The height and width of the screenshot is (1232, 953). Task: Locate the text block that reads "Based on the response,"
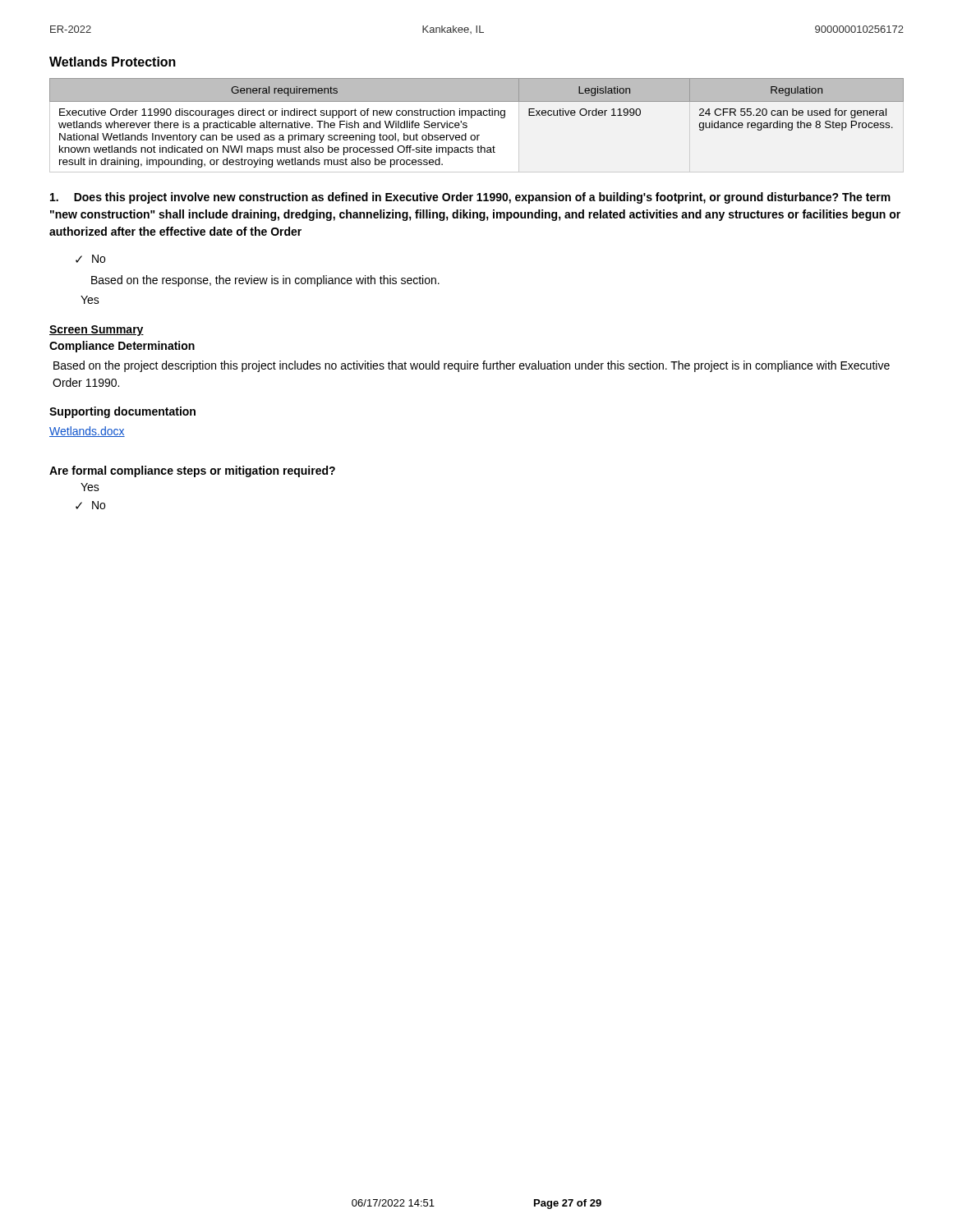click(265, 280)
